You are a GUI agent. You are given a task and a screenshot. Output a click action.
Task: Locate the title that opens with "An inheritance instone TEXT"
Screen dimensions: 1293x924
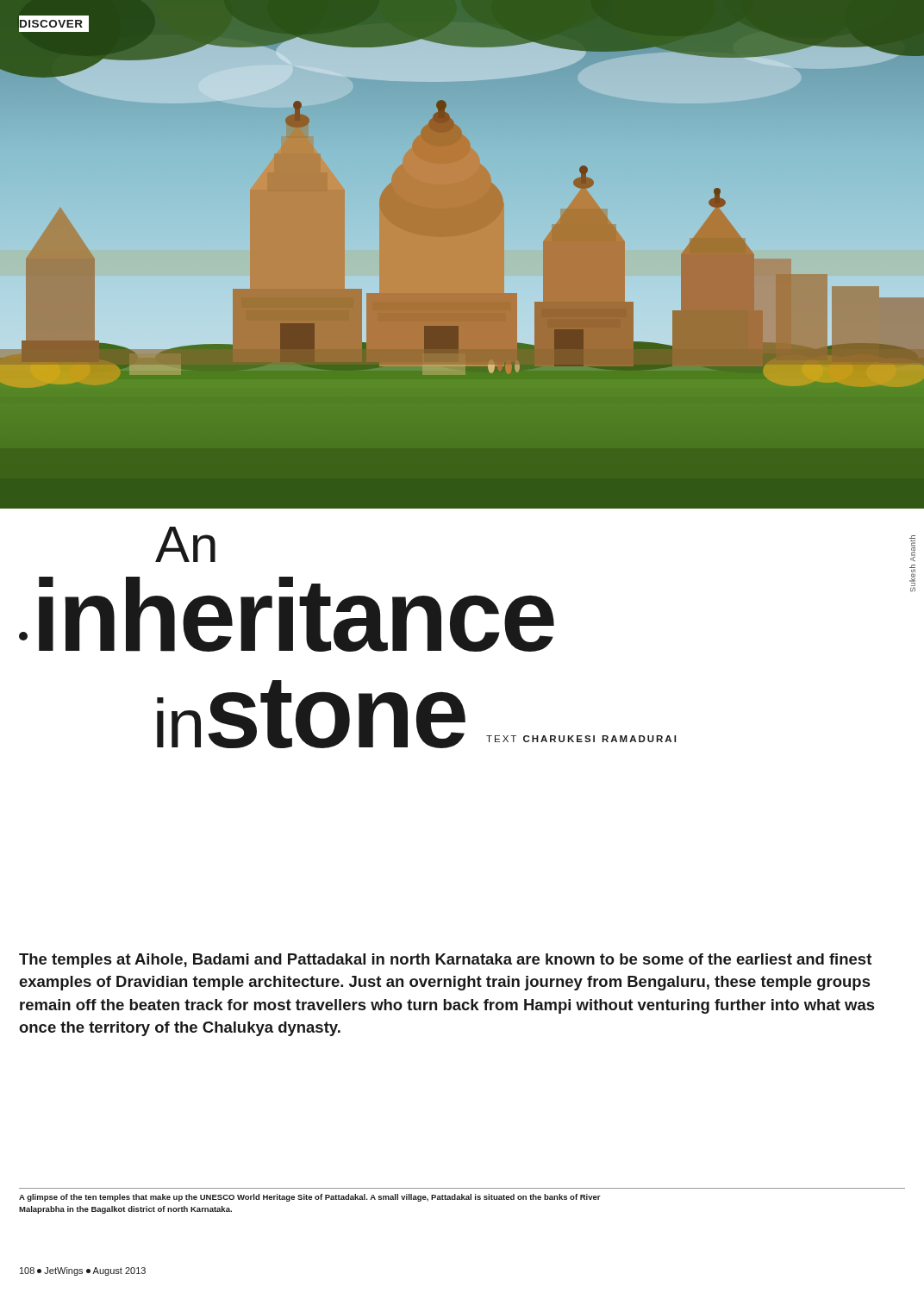[441, 640]
